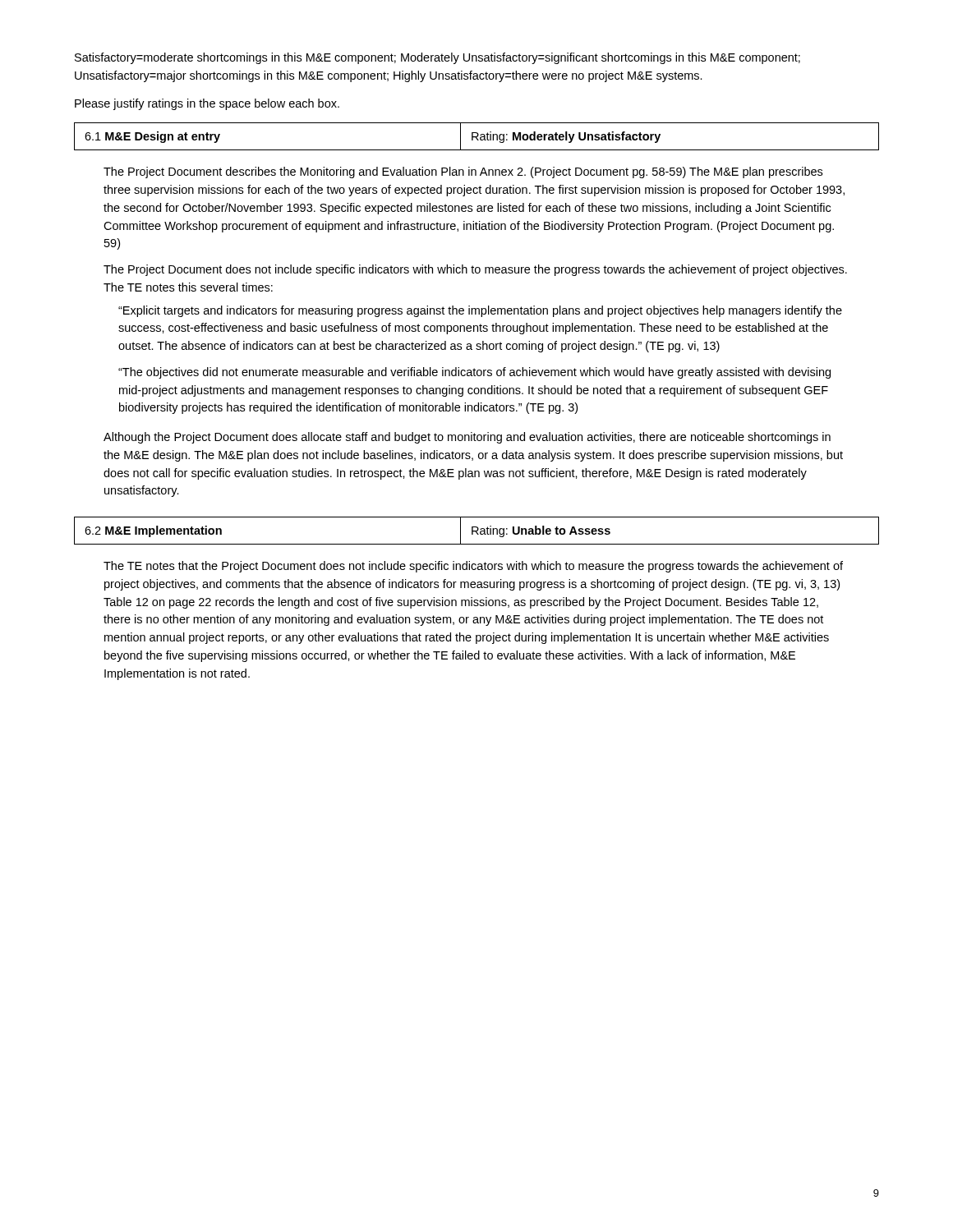Find the block on this page that starts "“The objectives did not enumerate measurable and verifiable"
This screenshot has height=1232, width=953.
click(475, 390)
